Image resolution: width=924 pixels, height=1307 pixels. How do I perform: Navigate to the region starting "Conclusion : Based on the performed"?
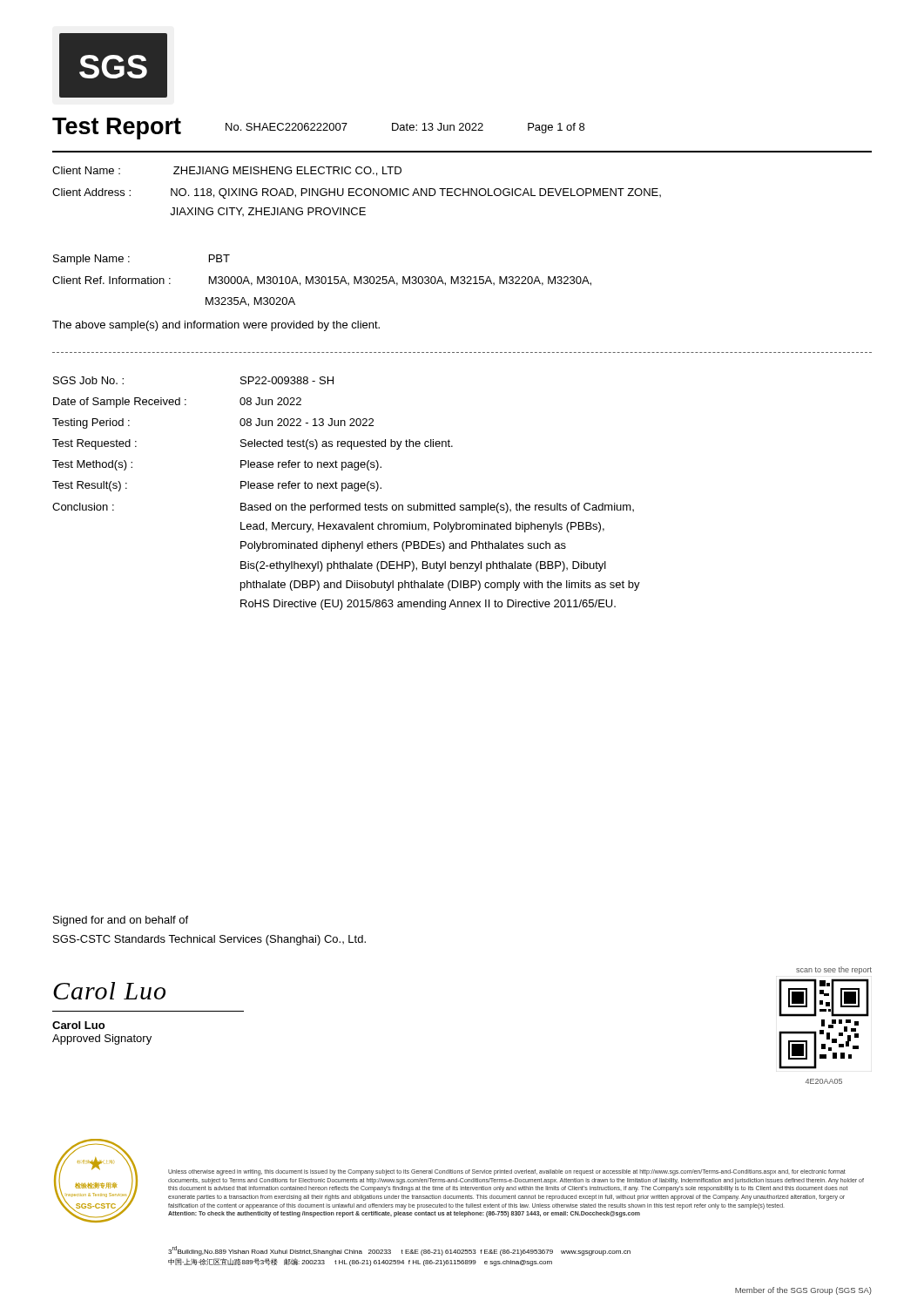click(346, 556)
